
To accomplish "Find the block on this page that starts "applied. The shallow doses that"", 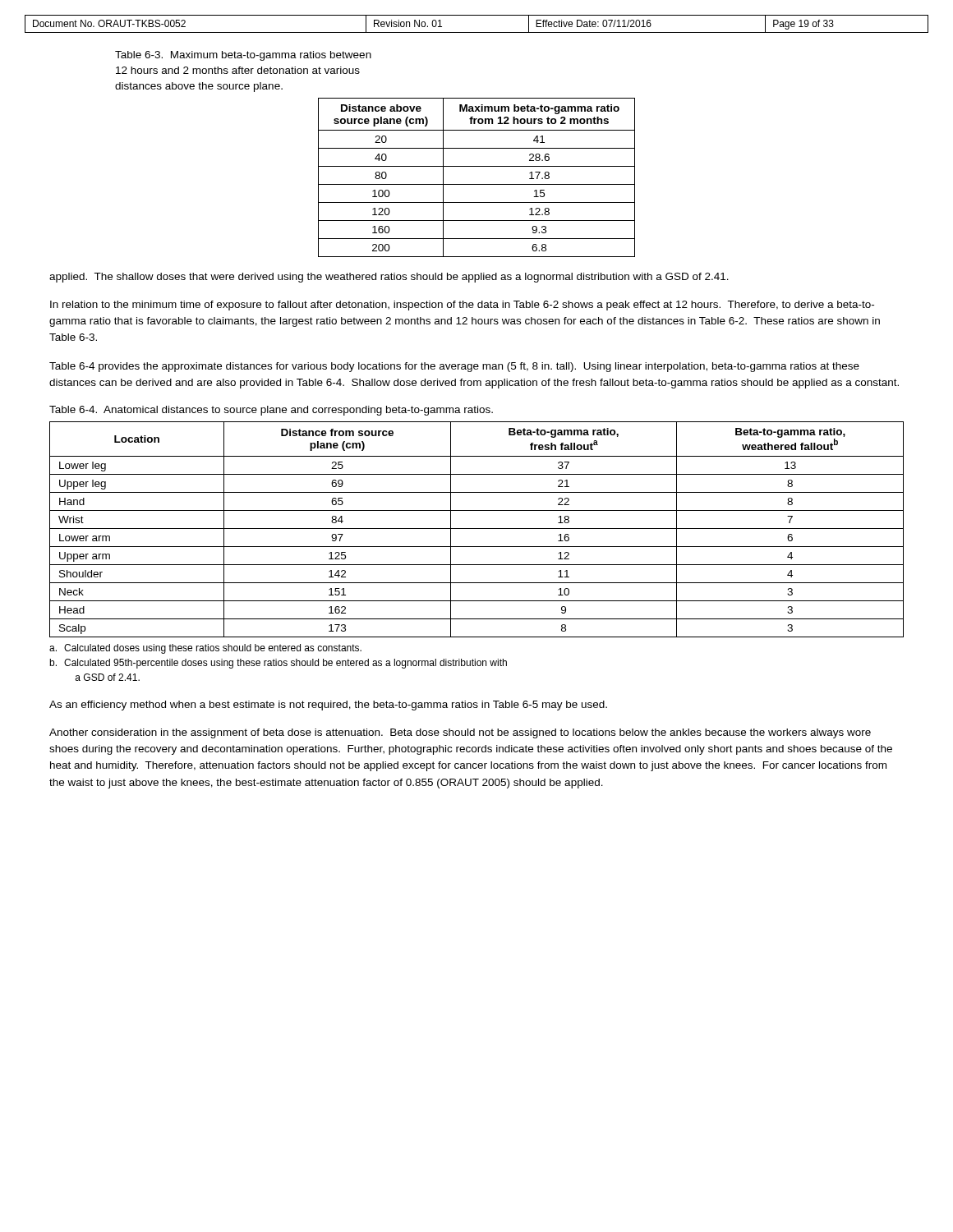I will [x=389, y=276].
